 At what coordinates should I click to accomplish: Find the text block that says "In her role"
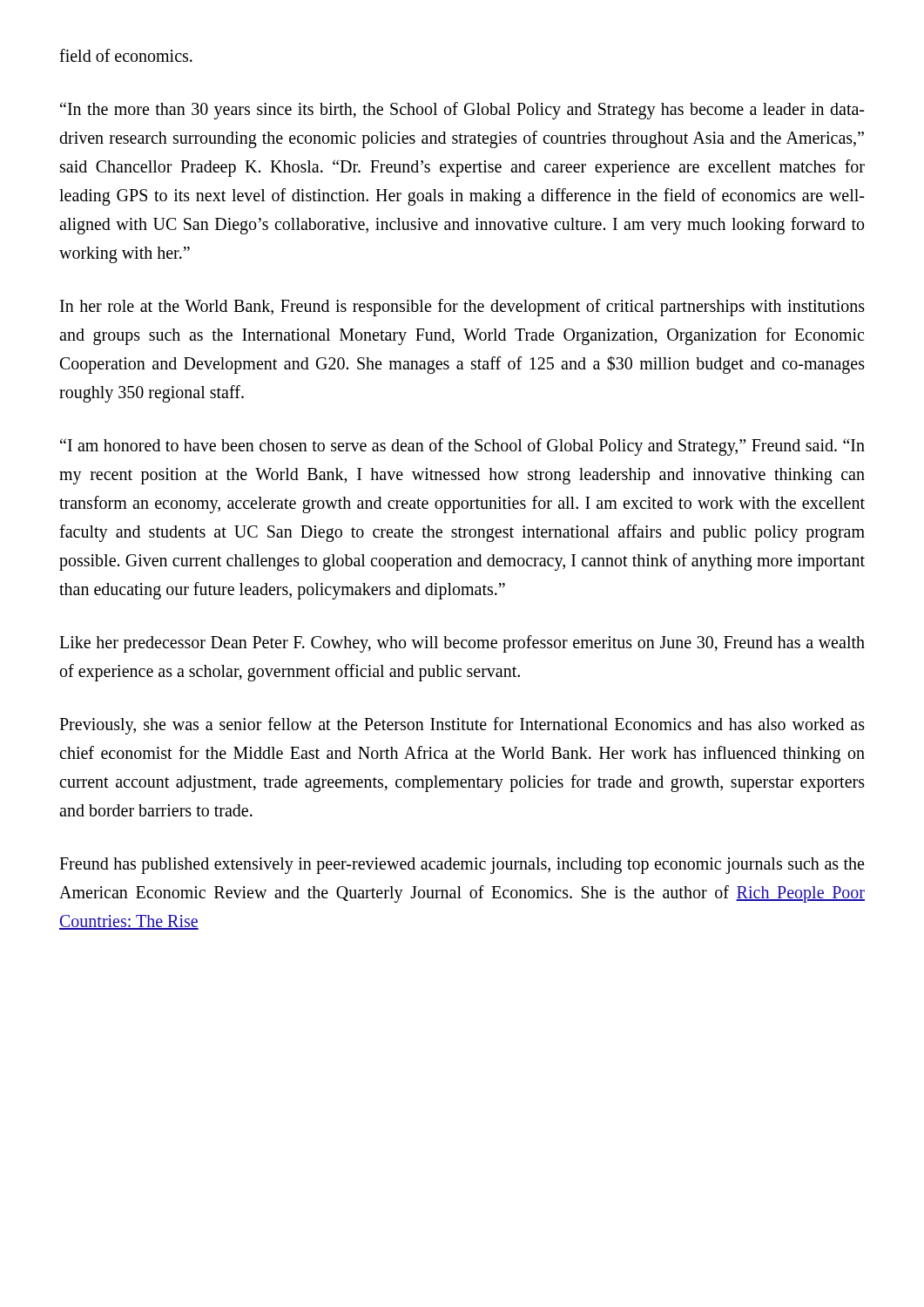click(462, 349)
